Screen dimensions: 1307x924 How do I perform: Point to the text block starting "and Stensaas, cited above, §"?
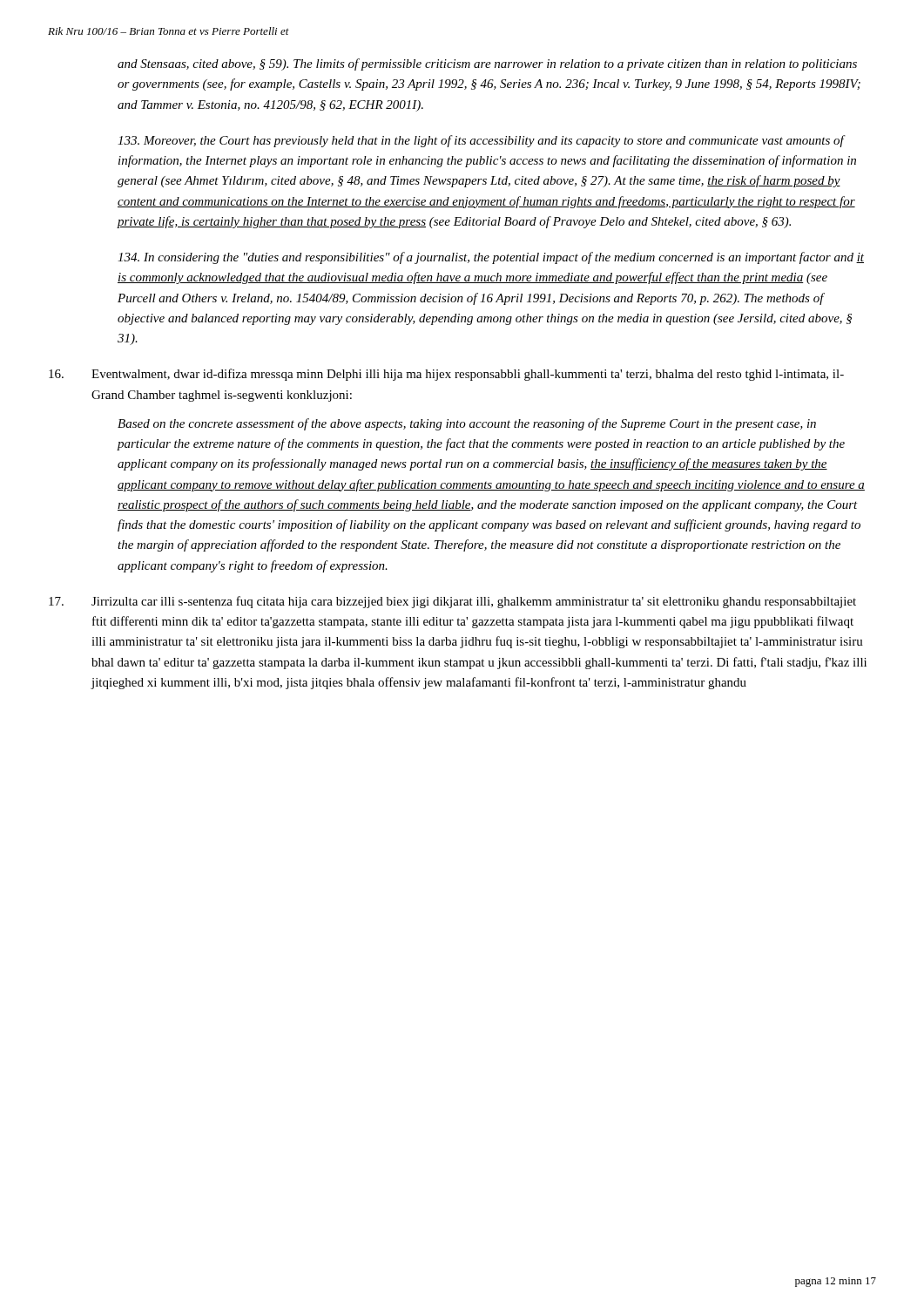pos(492,84)
